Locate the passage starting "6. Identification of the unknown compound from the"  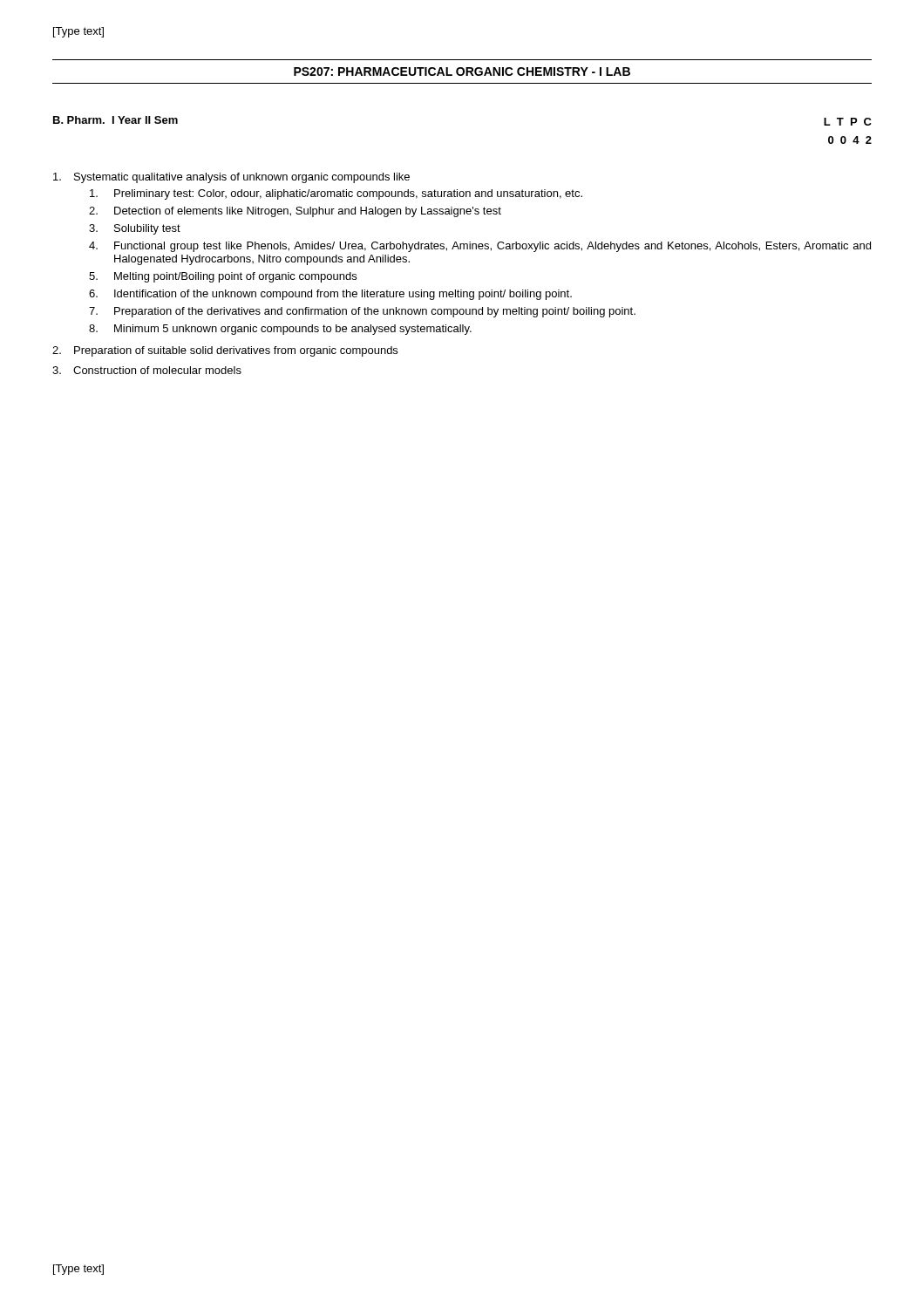480,293
